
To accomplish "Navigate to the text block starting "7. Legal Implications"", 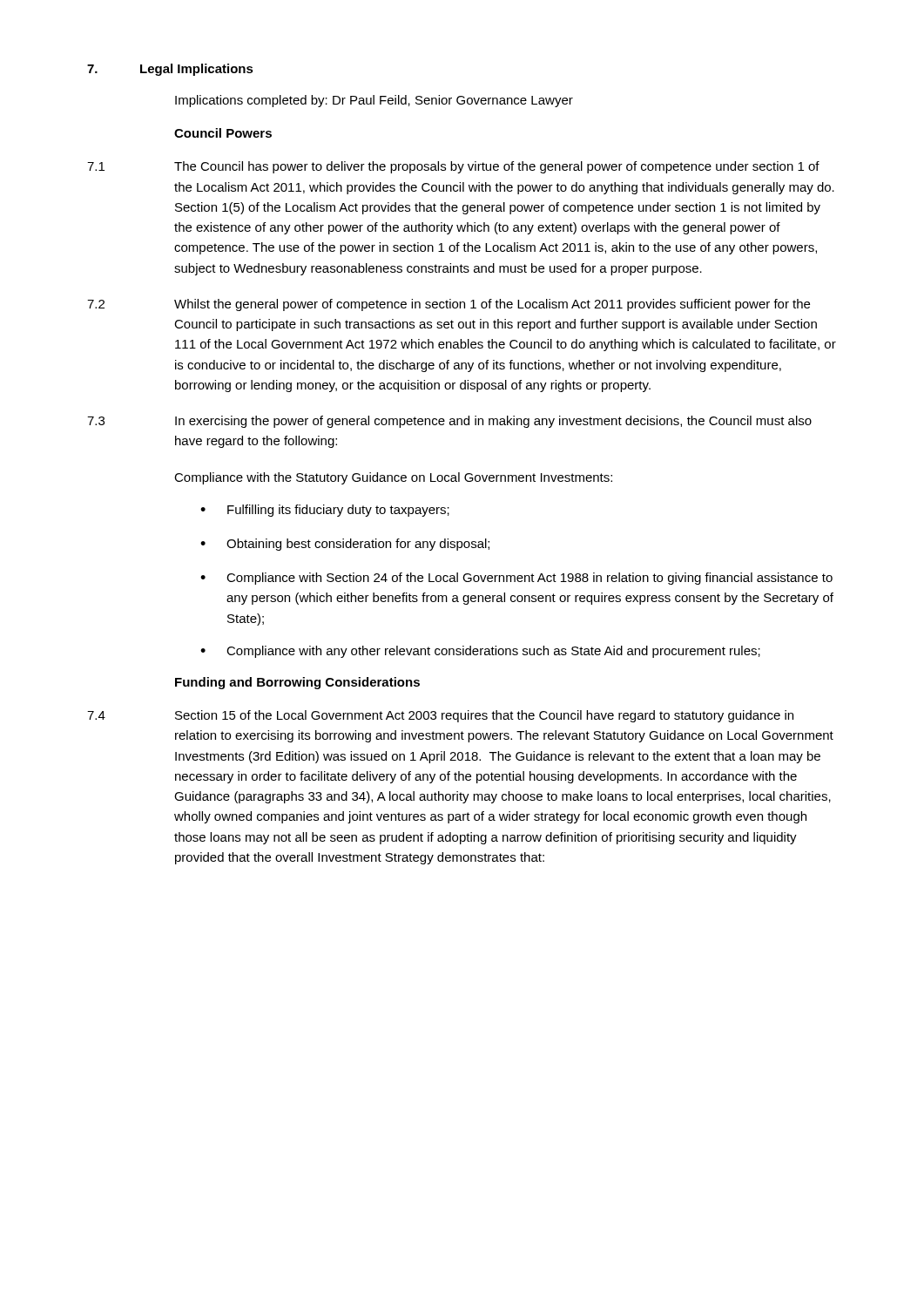I will pyautogui.click(x=170, y=68).
